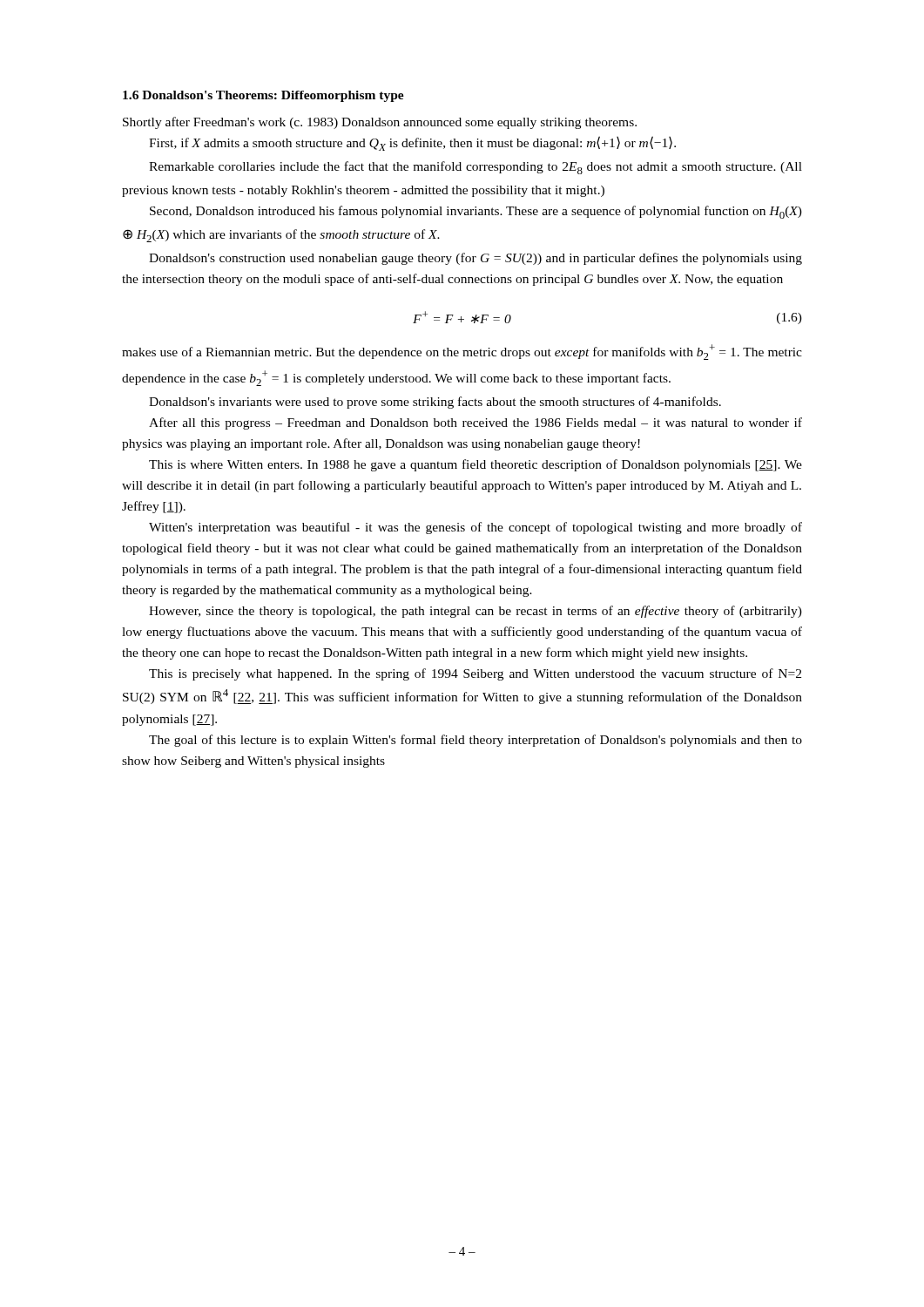Screen dimensions: 1307x924
Task: Click the passage that begins "The goal of this lecture"
Action: (x=462, y=749)
